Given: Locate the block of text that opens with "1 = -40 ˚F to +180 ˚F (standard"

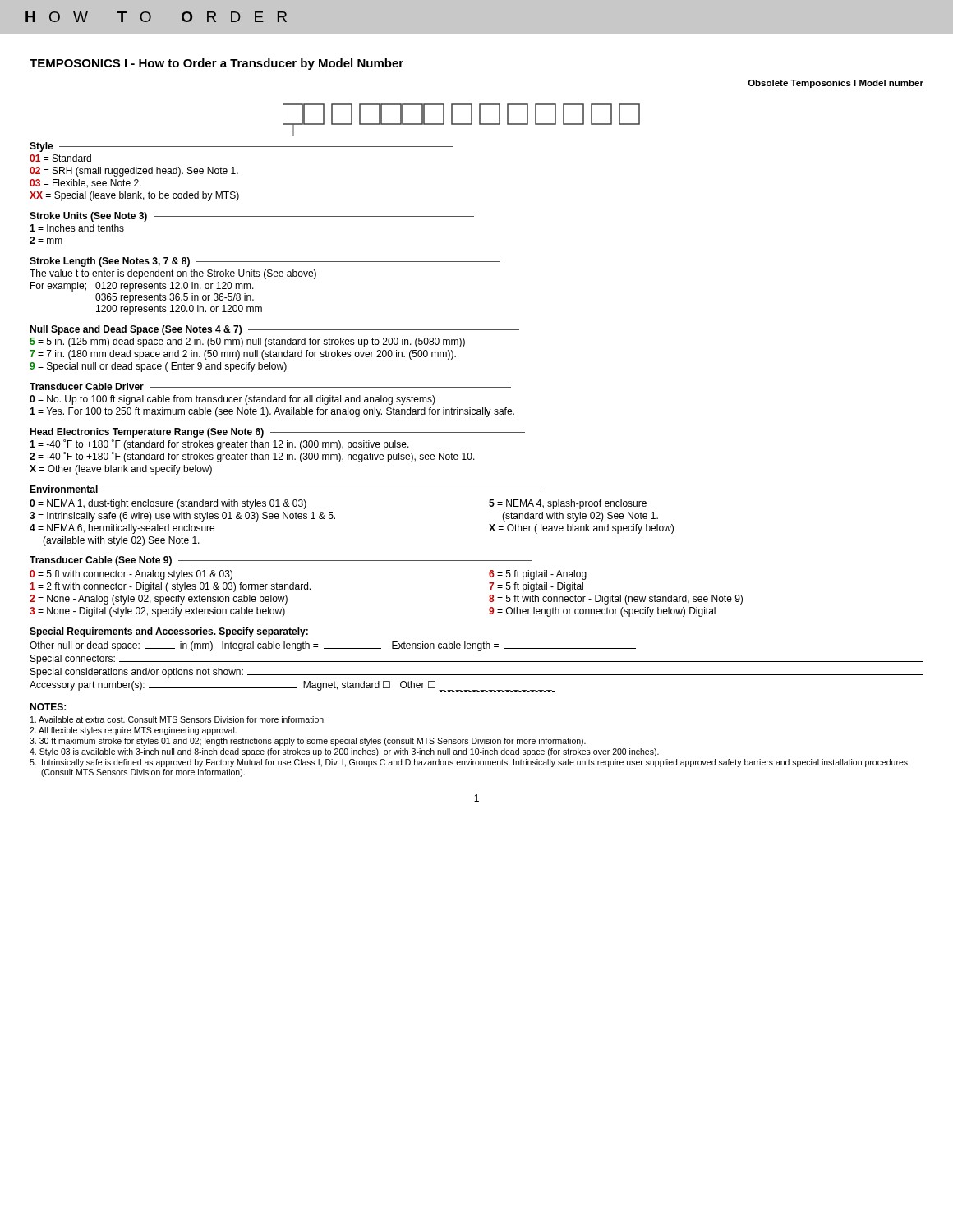Looking at the screenshot, I should coord(219,444).
